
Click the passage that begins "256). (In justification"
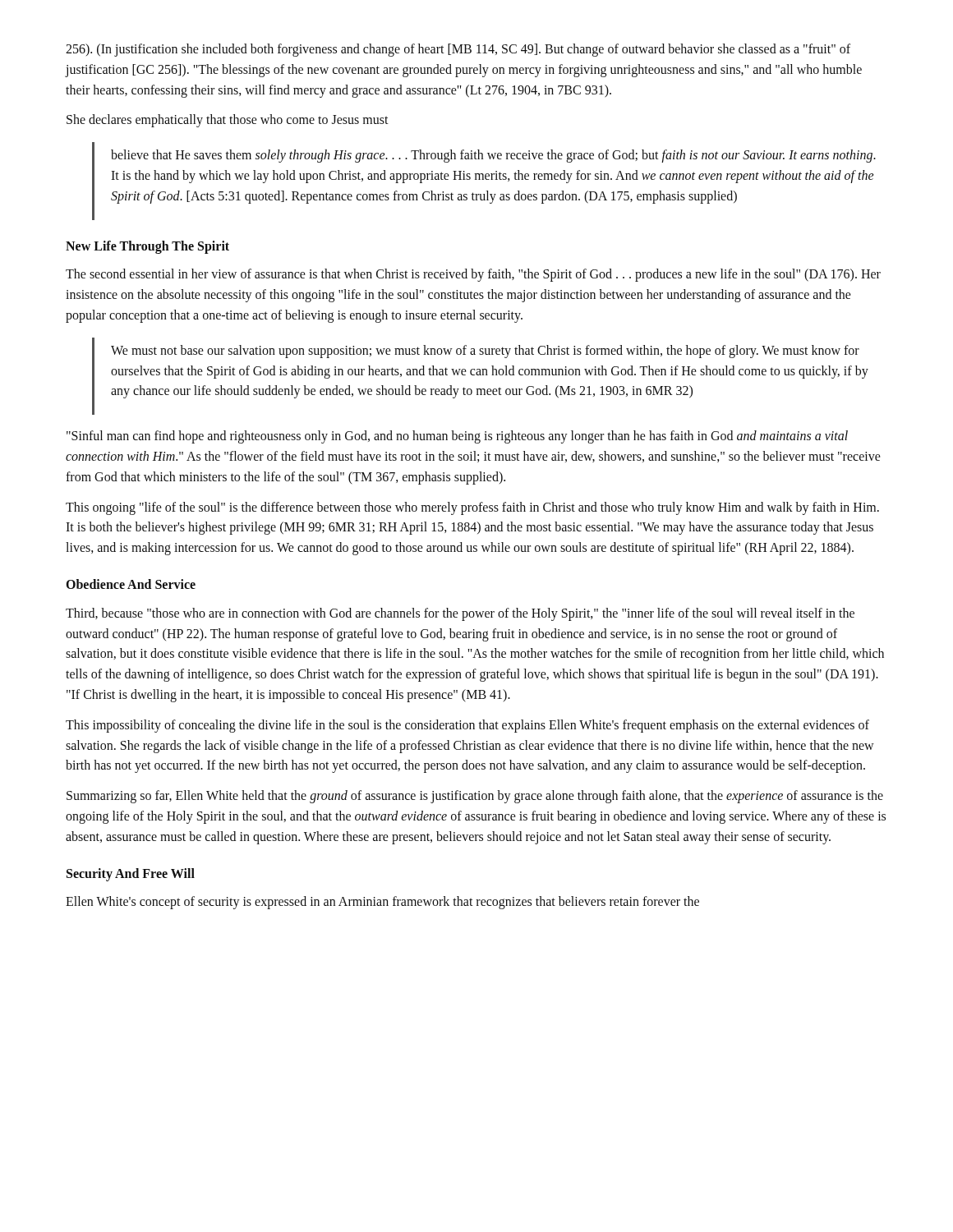tap(476, 70)
